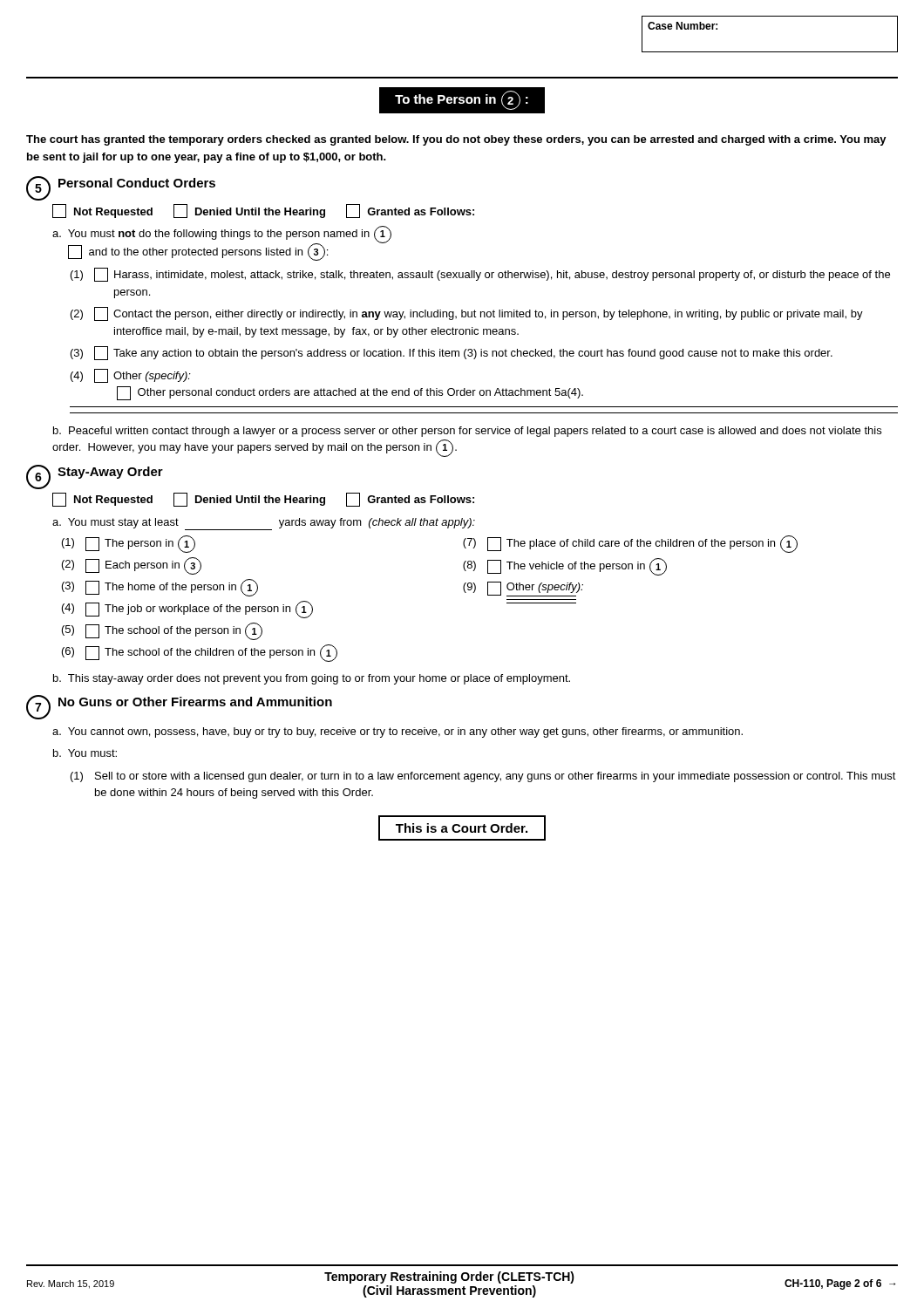Locate the section header that reads "5 Personal Conduct Orders"
The height and width of the screenshot is (1308, 924).
pyautogui.click(x=121, y=188)
